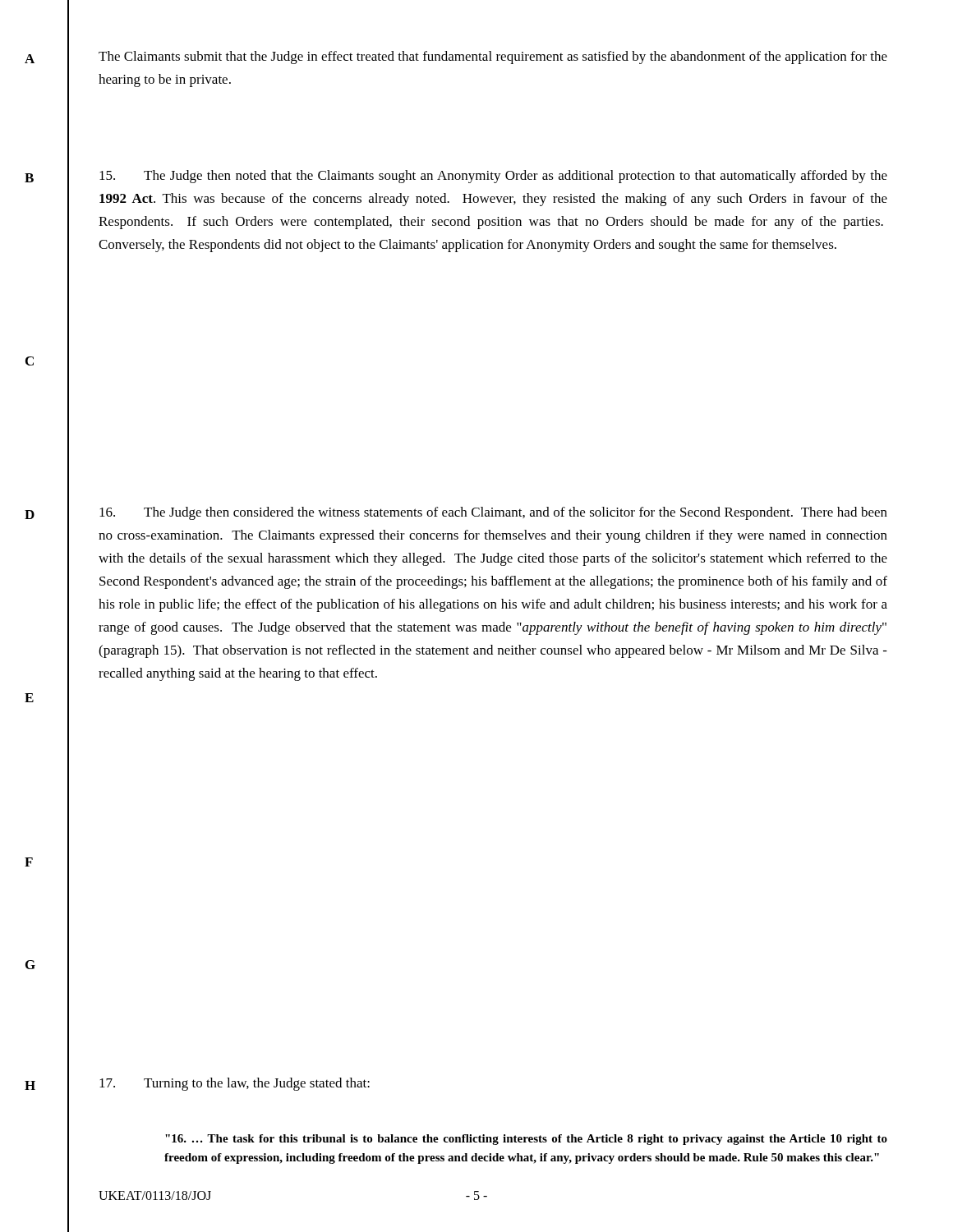Find the region starting ""16. … The task"
The height and width of the screenshot is (1232, 953).
click(526, 1148)
